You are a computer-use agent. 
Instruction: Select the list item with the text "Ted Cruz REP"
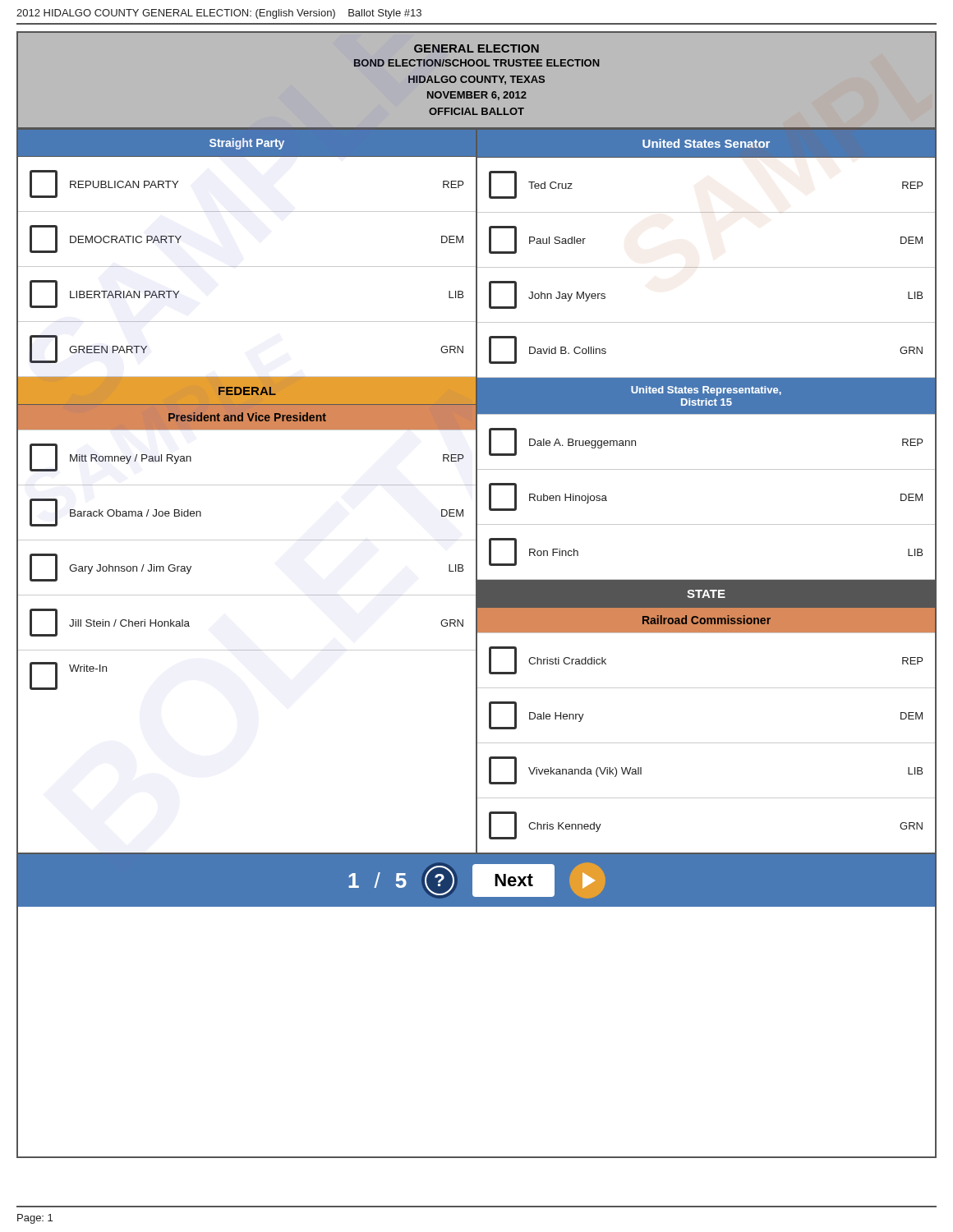502,173
